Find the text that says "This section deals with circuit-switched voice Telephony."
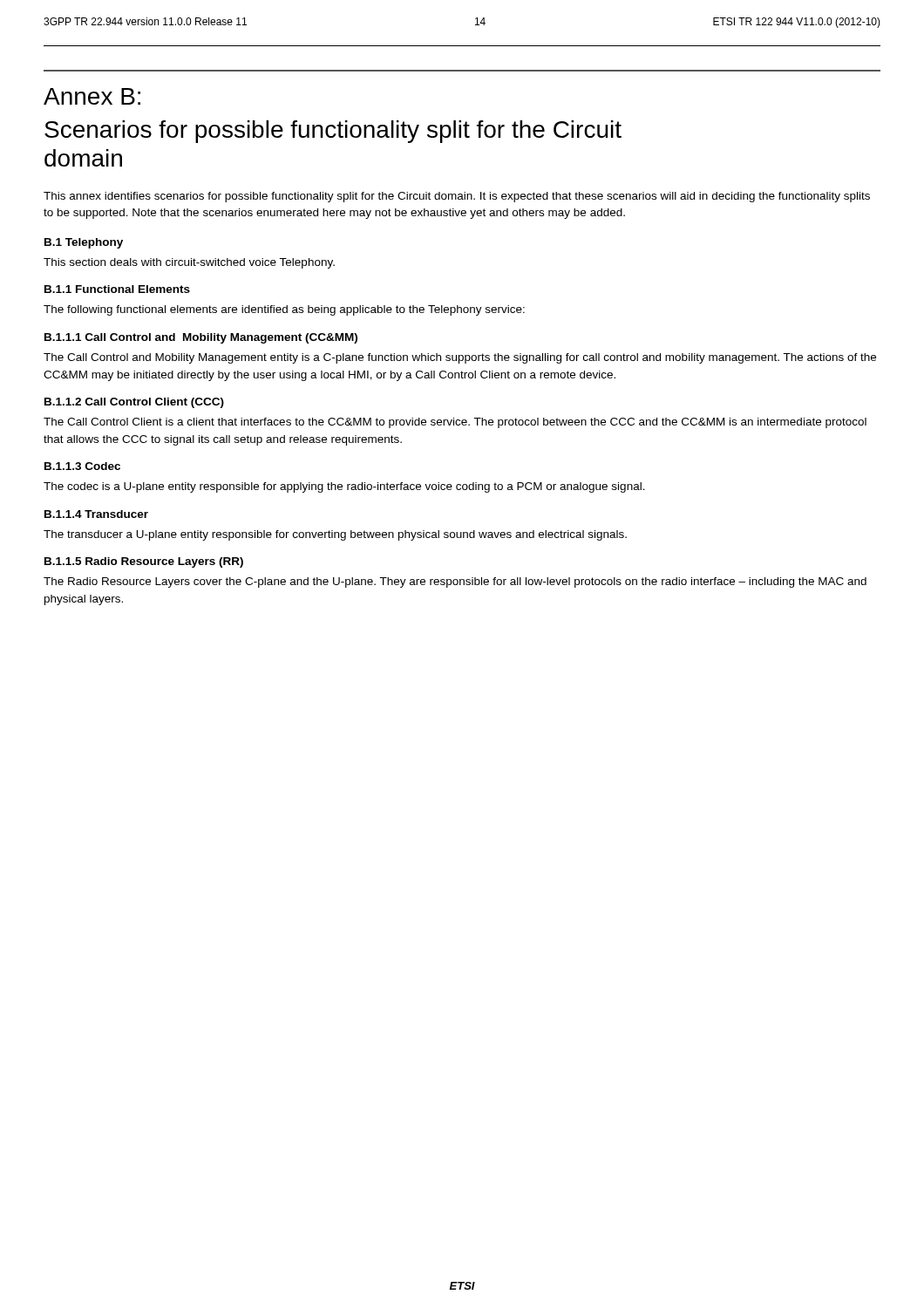This screenshot has height=1308, width=924. pos(190,262)
